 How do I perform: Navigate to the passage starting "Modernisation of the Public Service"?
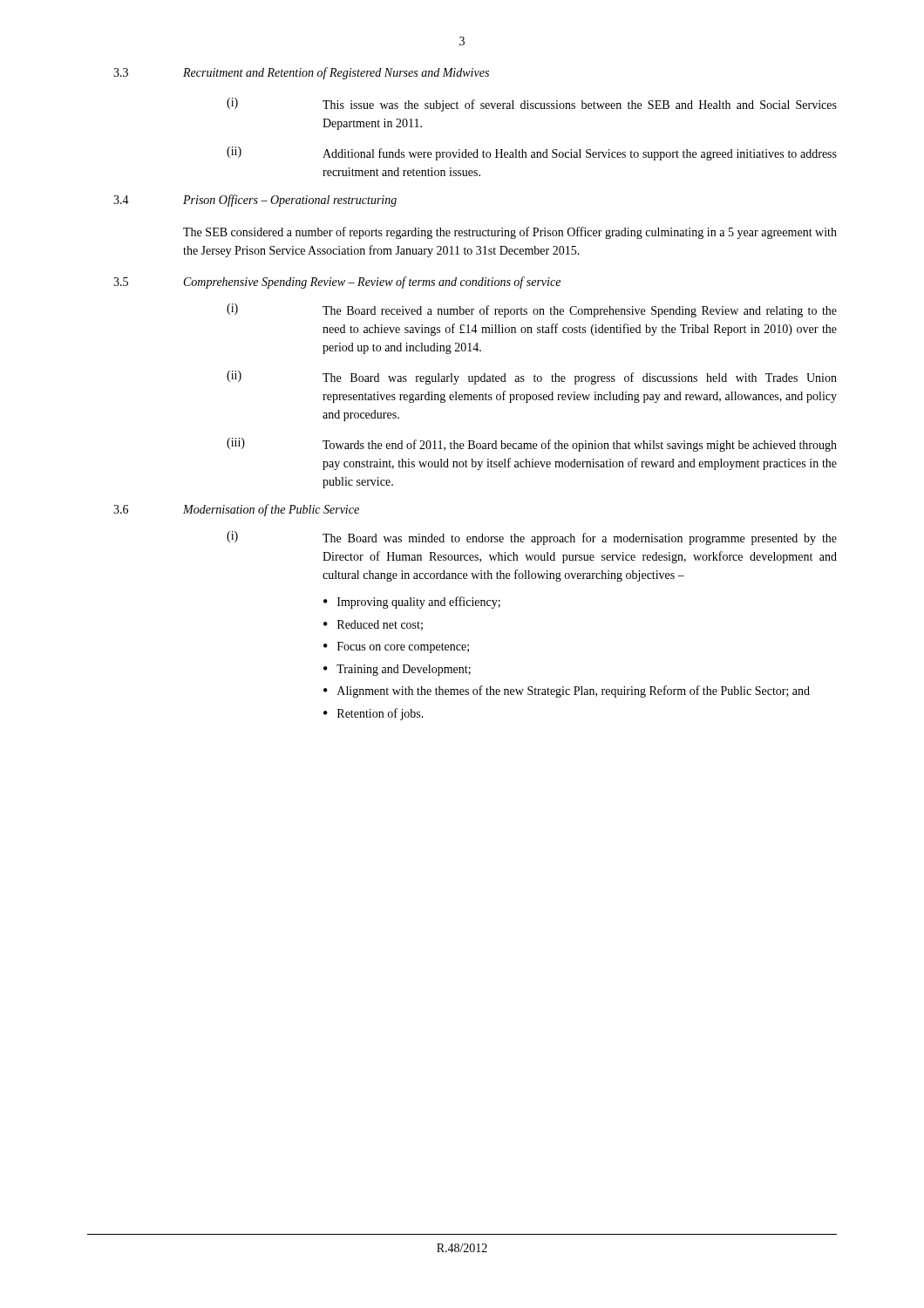coord(271,510)
